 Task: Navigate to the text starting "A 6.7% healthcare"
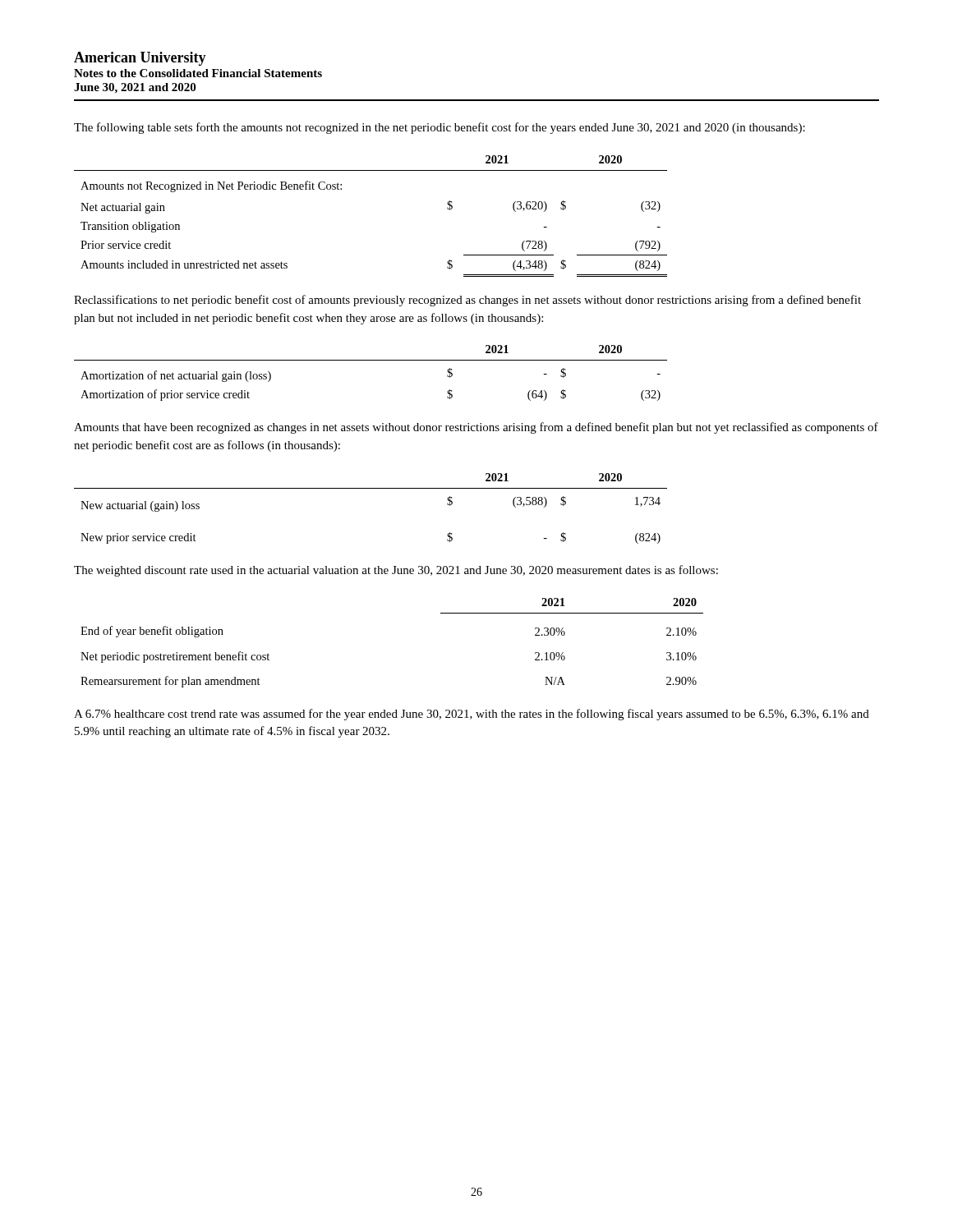(471, 722)
